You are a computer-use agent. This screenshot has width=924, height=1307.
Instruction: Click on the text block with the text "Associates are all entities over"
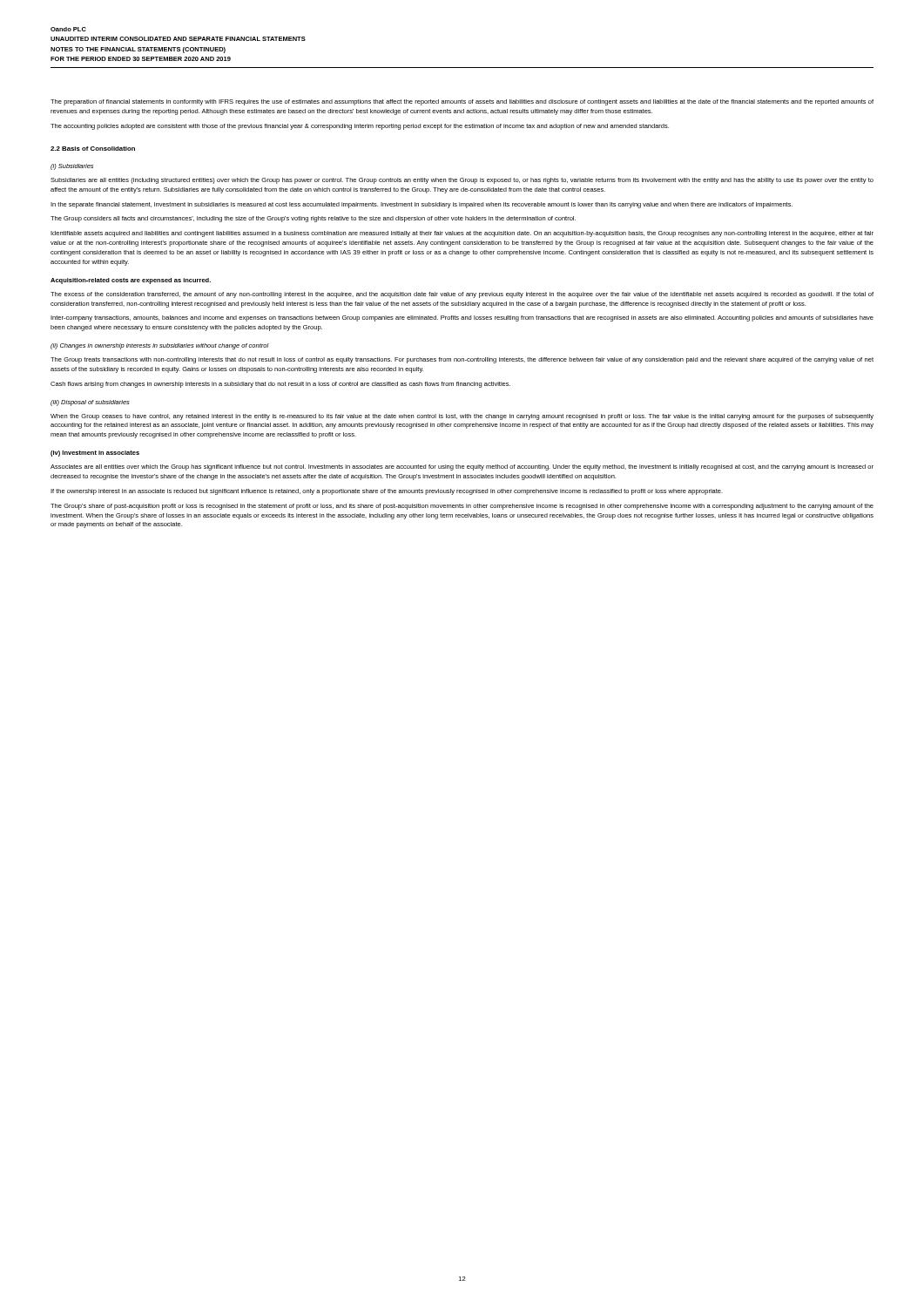(462, 472)
